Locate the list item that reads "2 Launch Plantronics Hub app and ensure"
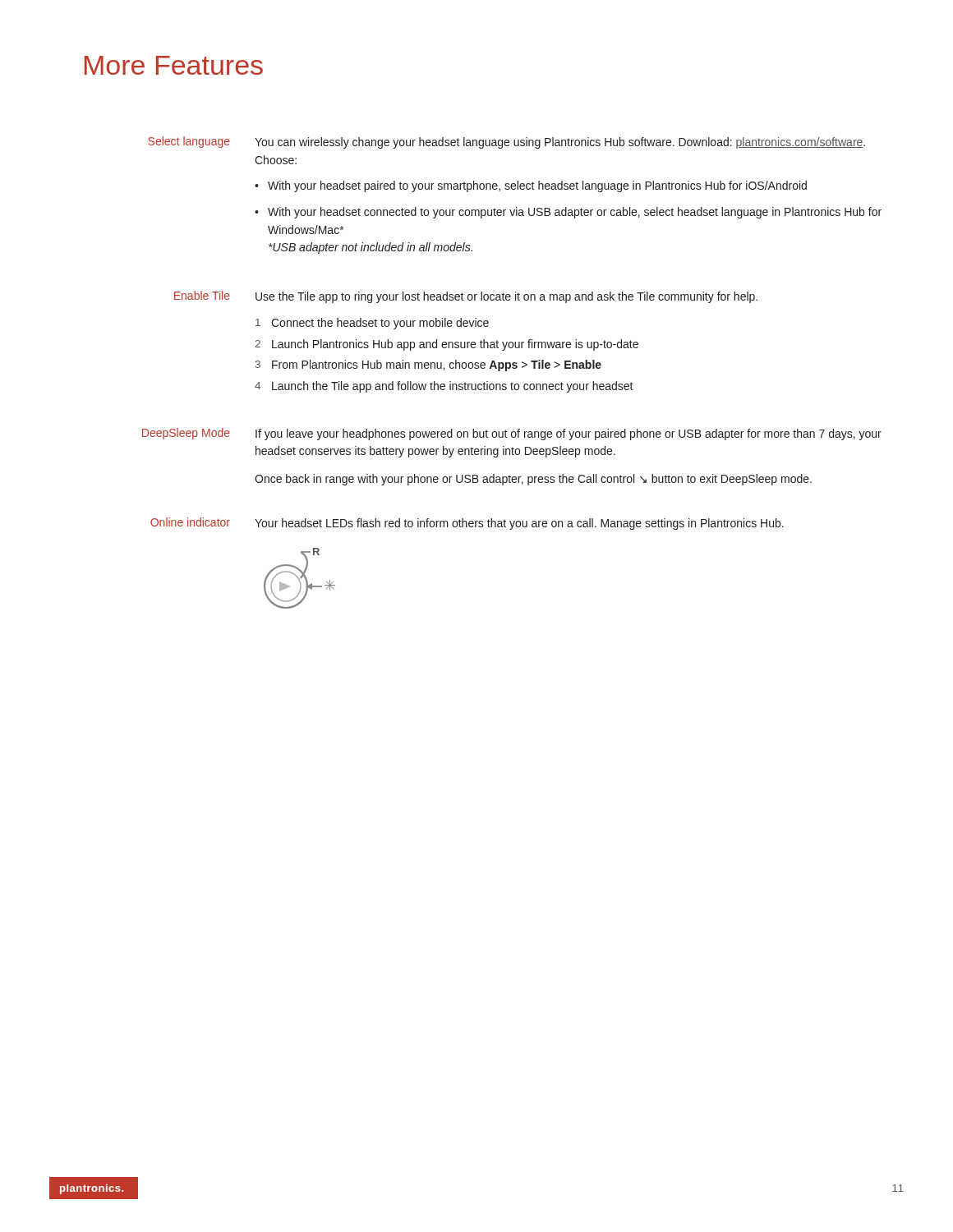953x1232 pixels. click(447, 344)
